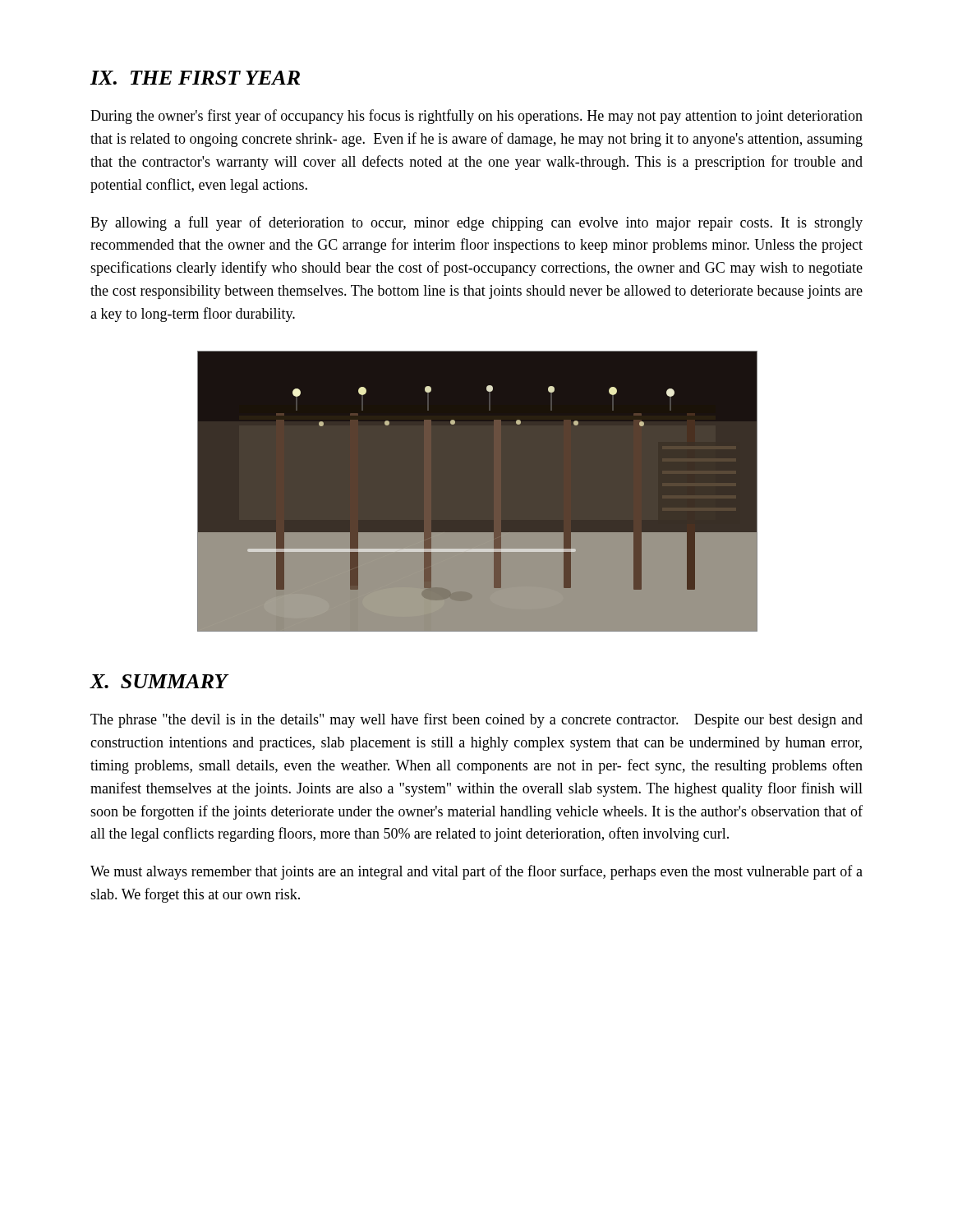Screen dimensions: 1232x953
Task: Find the text block with the text "The phrase "the devil"
Action: pos(476,777)
